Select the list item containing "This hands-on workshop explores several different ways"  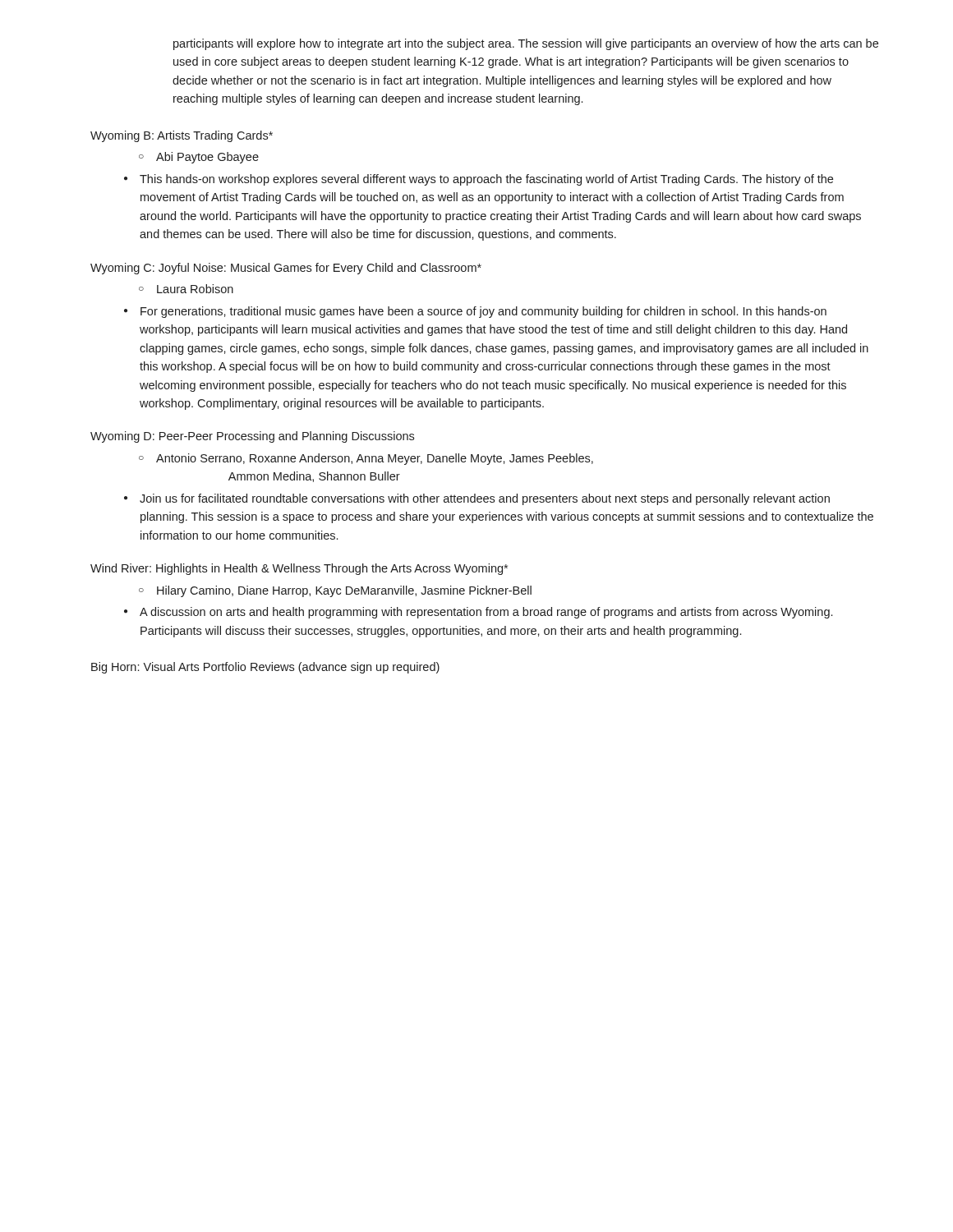(501, 207)
